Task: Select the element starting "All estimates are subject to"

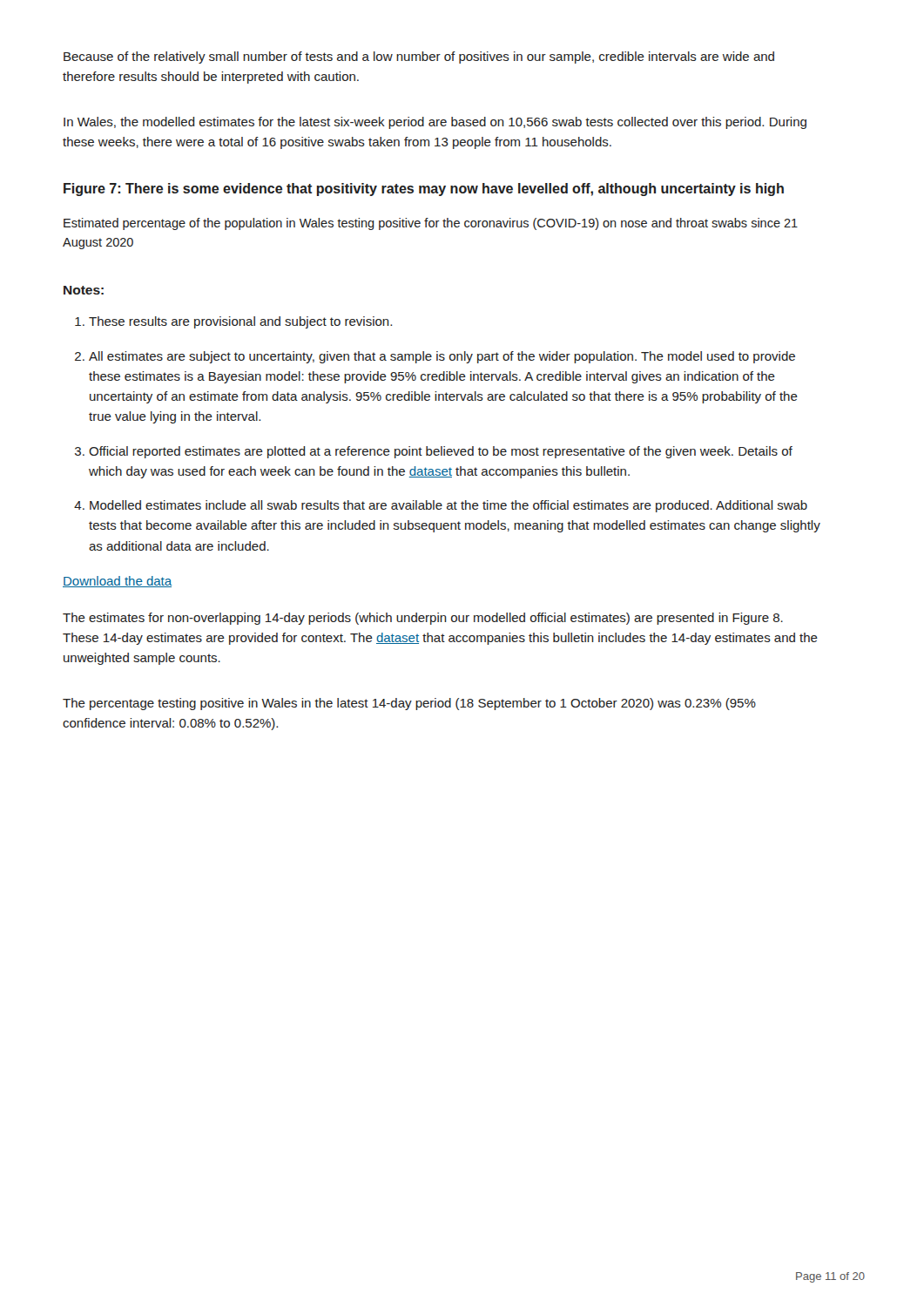Action: pyautogui.click(x=443, y=386)
